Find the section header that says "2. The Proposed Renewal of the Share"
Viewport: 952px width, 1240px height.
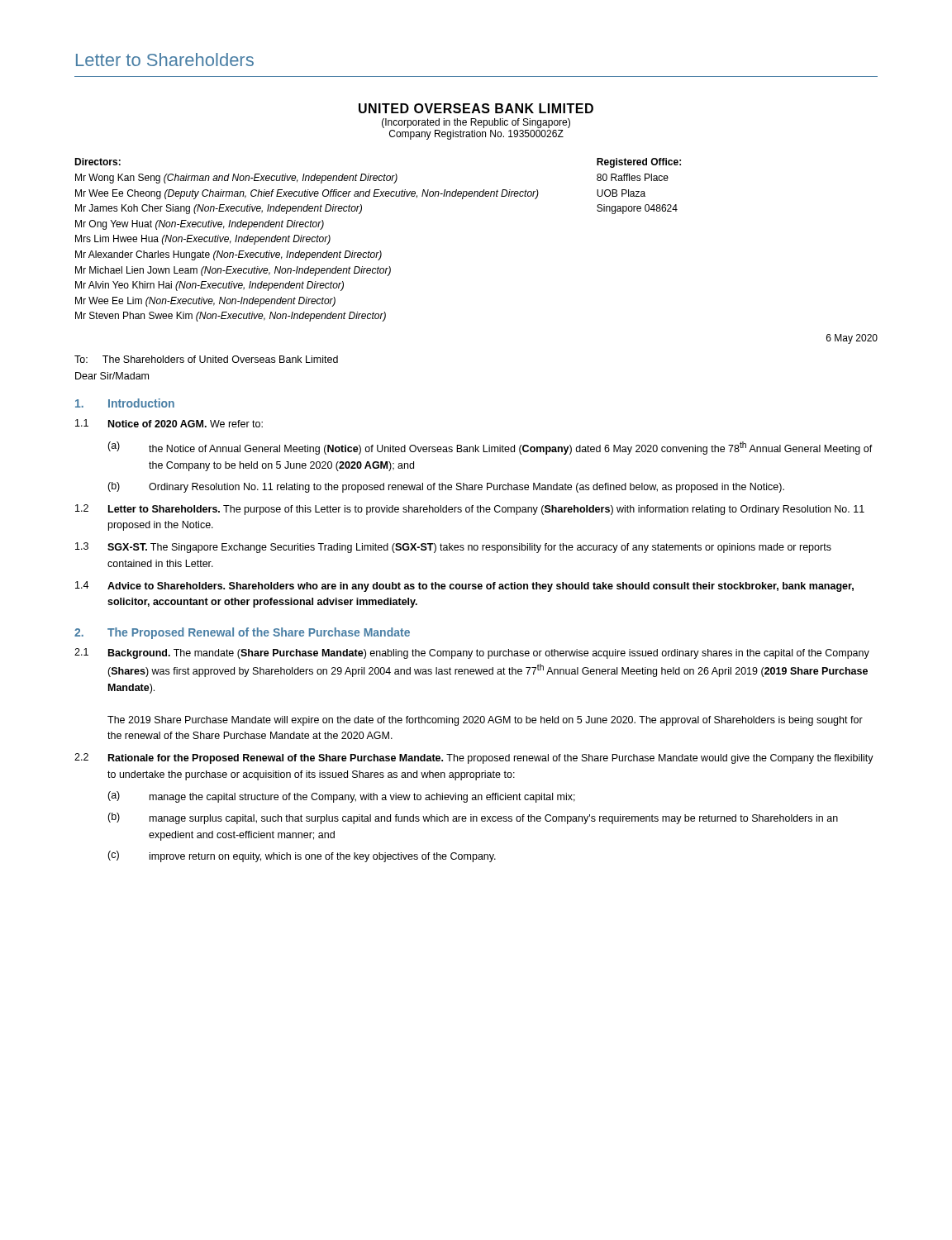pos(242,633)
